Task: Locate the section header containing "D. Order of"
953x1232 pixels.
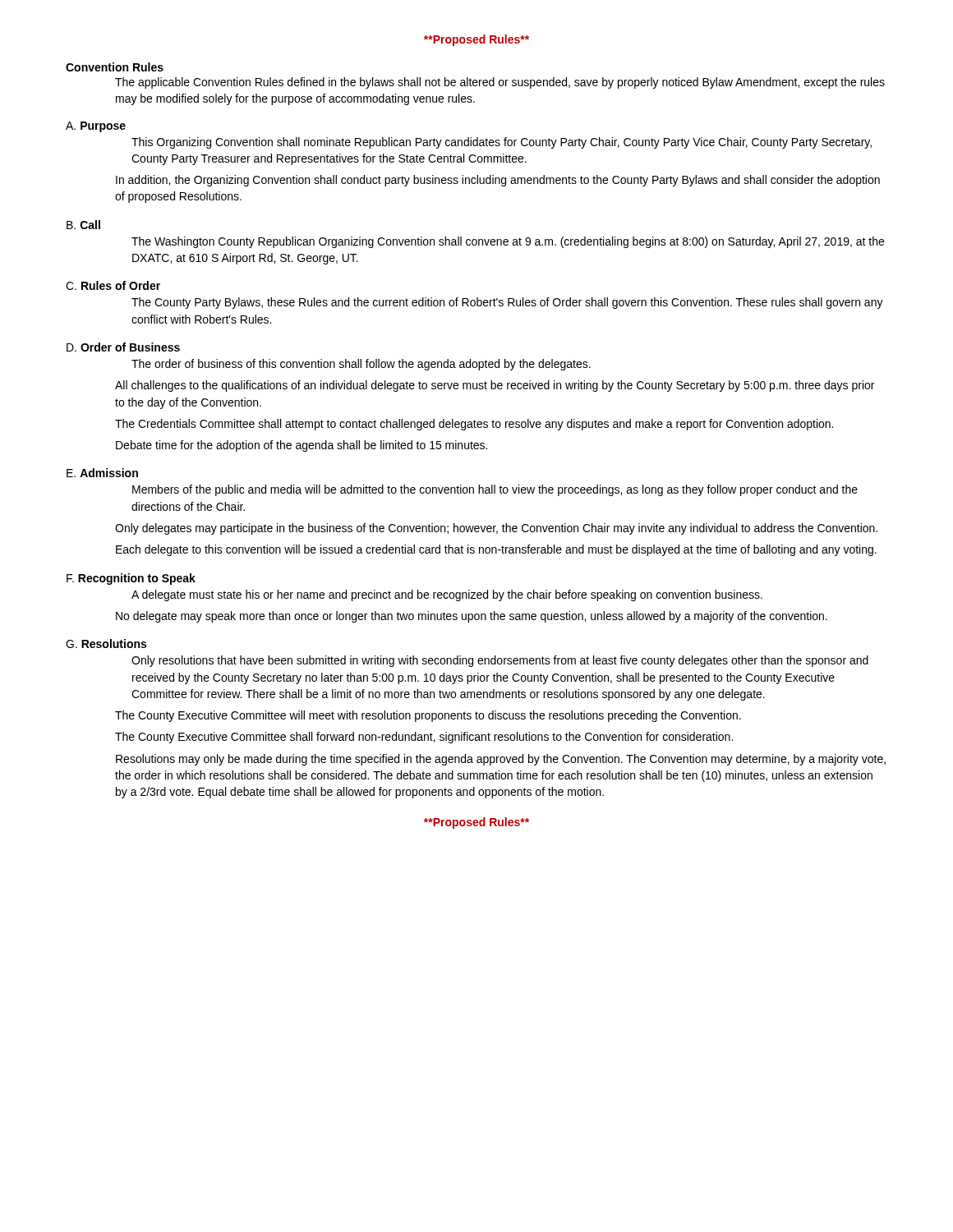Action: click(x=476, y=397)
